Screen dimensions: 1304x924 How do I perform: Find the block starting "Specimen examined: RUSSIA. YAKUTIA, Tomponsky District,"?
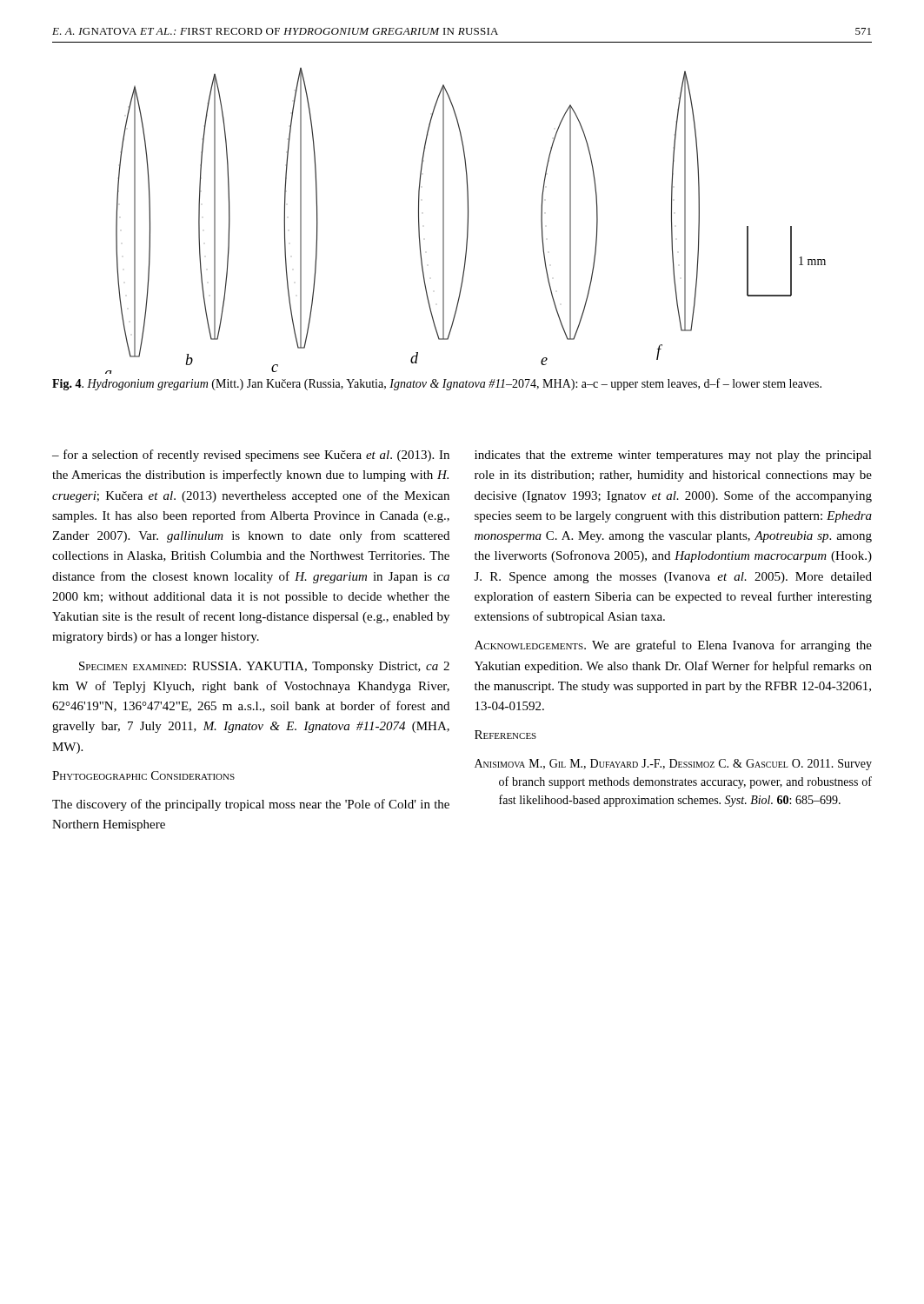251,706
